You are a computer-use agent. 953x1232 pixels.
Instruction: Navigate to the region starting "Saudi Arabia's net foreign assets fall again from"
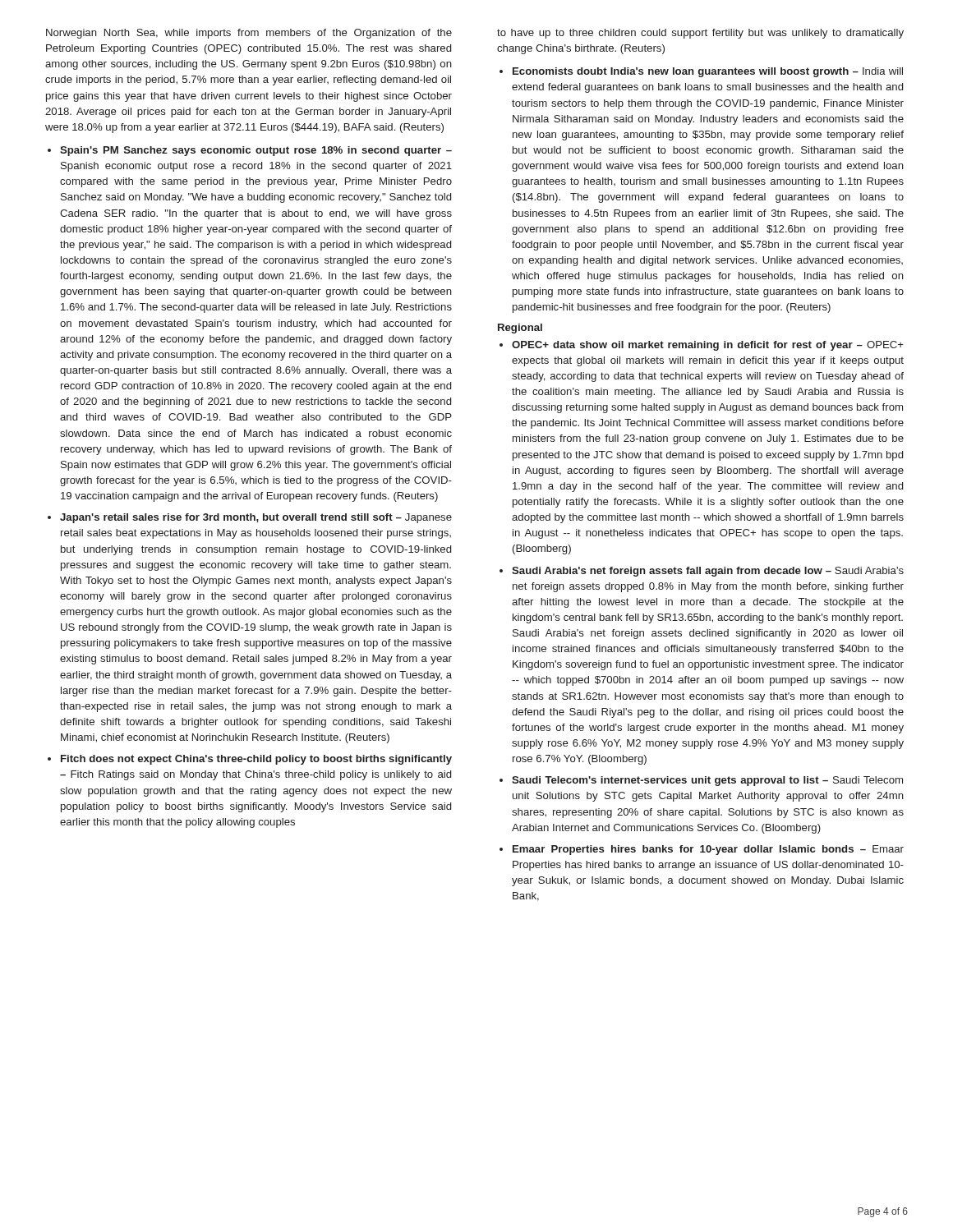(708, 664)
